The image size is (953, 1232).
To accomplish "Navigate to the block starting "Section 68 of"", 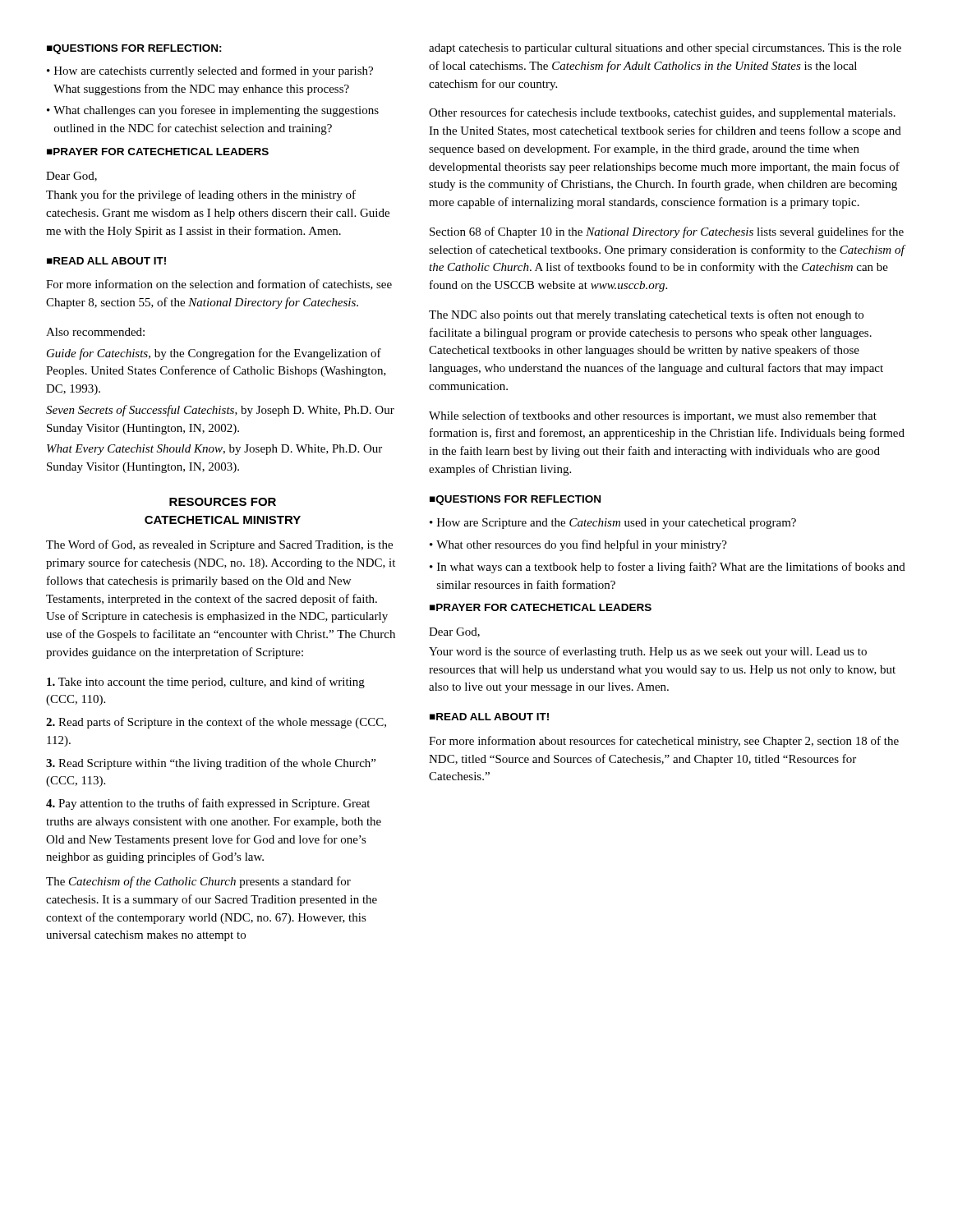I will pyautogui.click(x=668, y=259).
